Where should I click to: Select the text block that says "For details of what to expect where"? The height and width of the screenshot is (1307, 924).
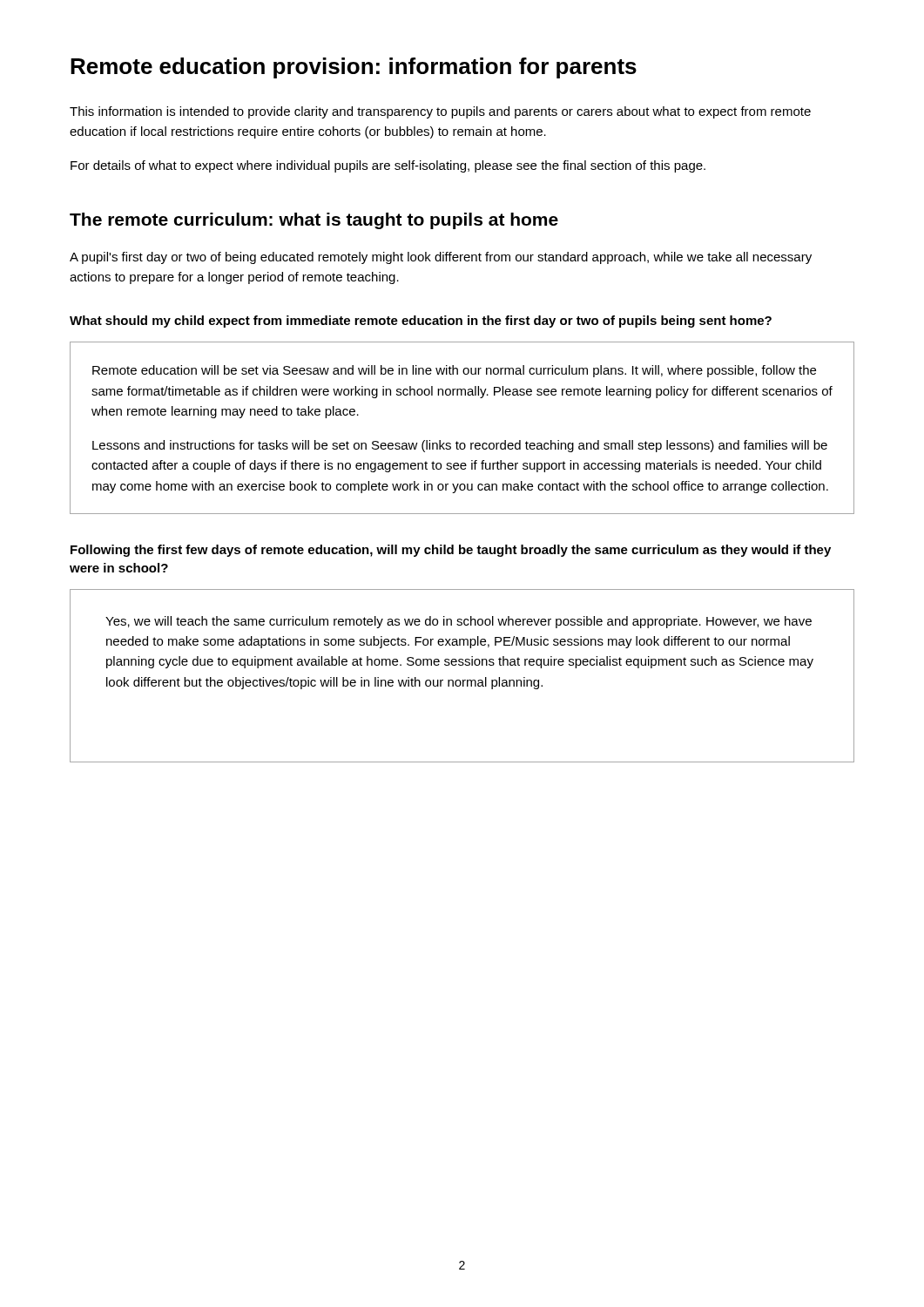pyautogui.click(x=388, y=165)
